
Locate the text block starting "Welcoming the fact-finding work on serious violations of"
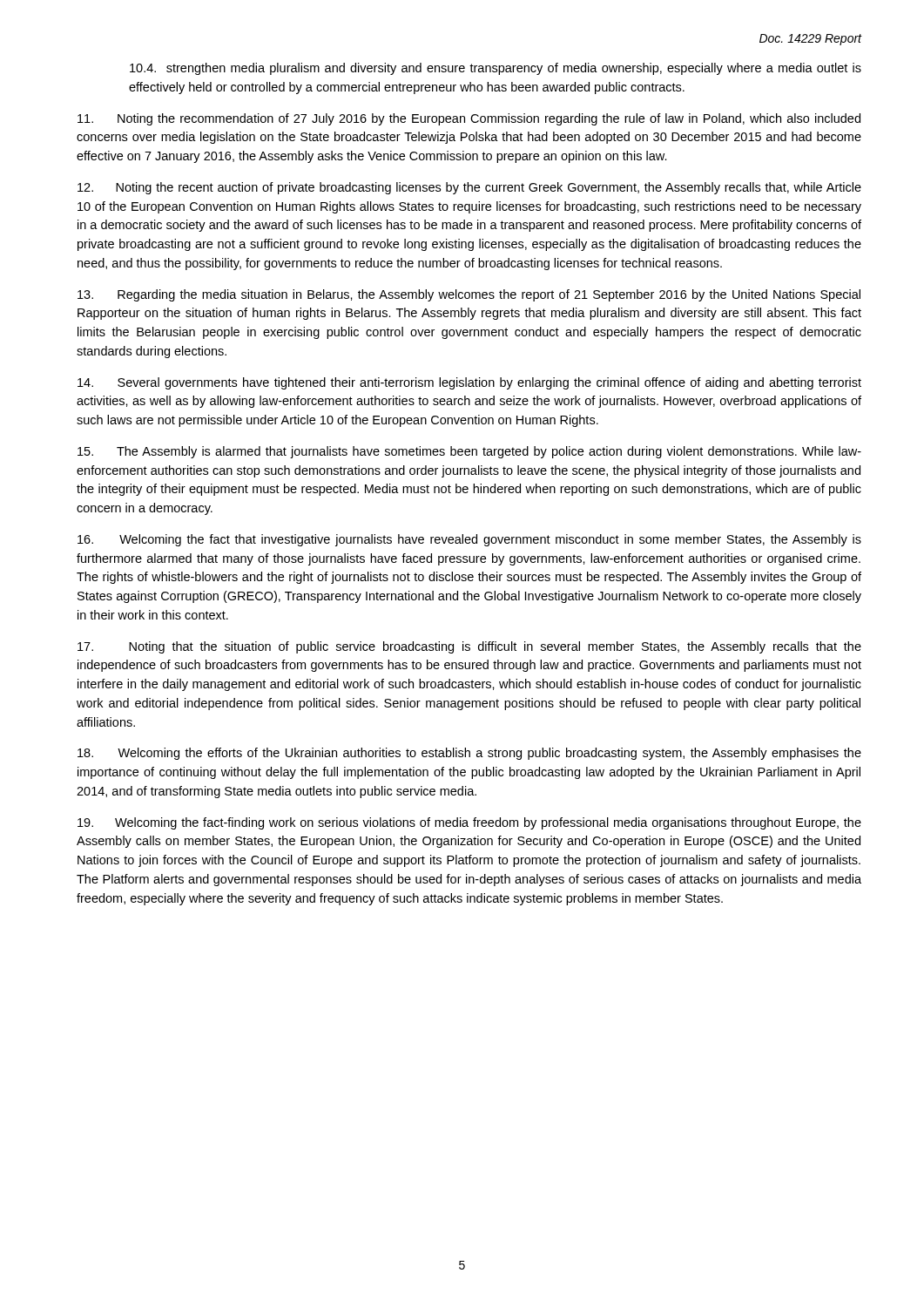[469, 860]
